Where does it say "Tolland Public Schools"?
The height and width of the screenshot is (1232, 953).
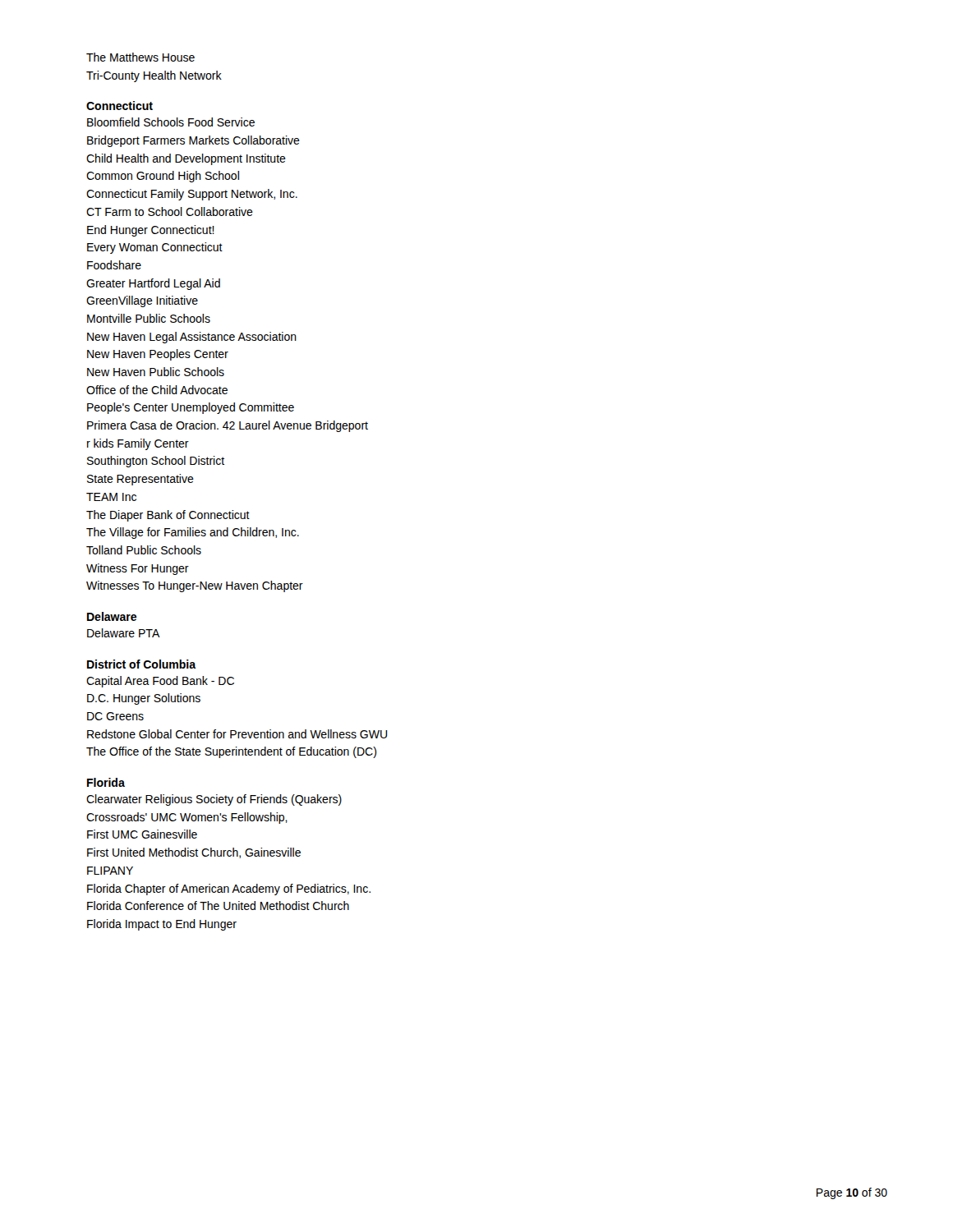tap(144, 550)
